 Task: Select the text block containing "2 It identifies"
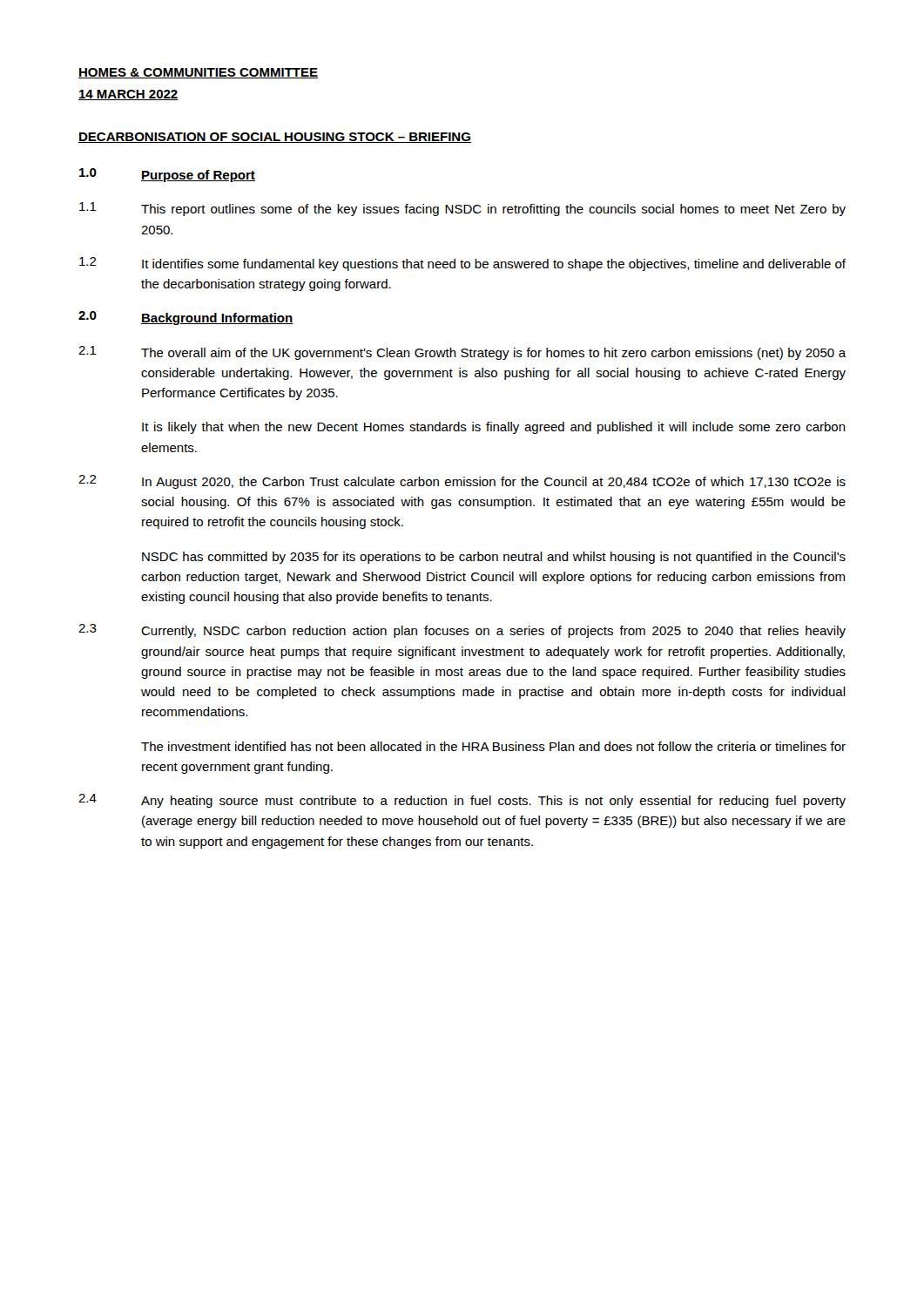click(462, 274)
